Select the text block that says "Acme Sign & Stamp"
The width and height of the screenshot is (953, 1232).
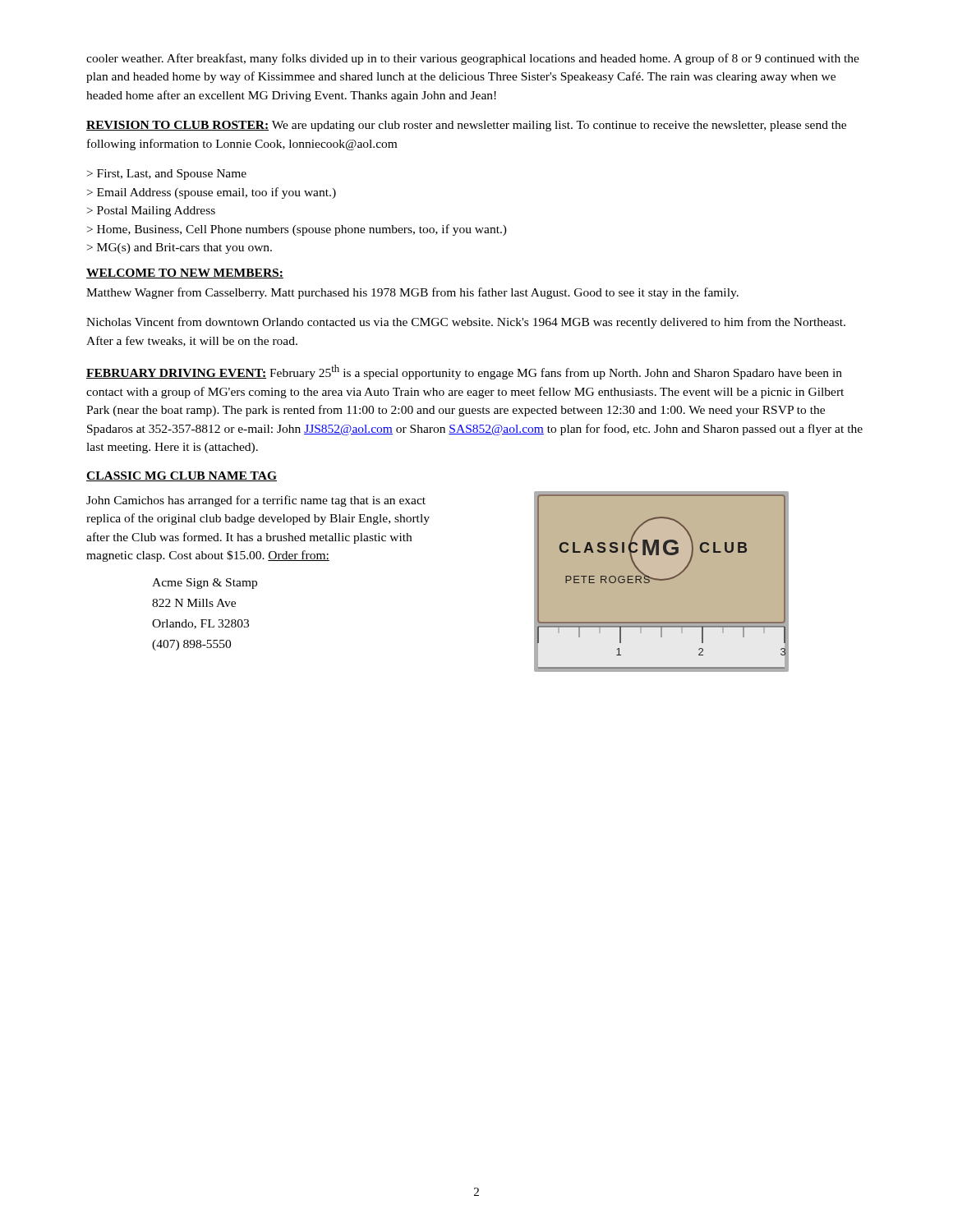tap(205, 613)
